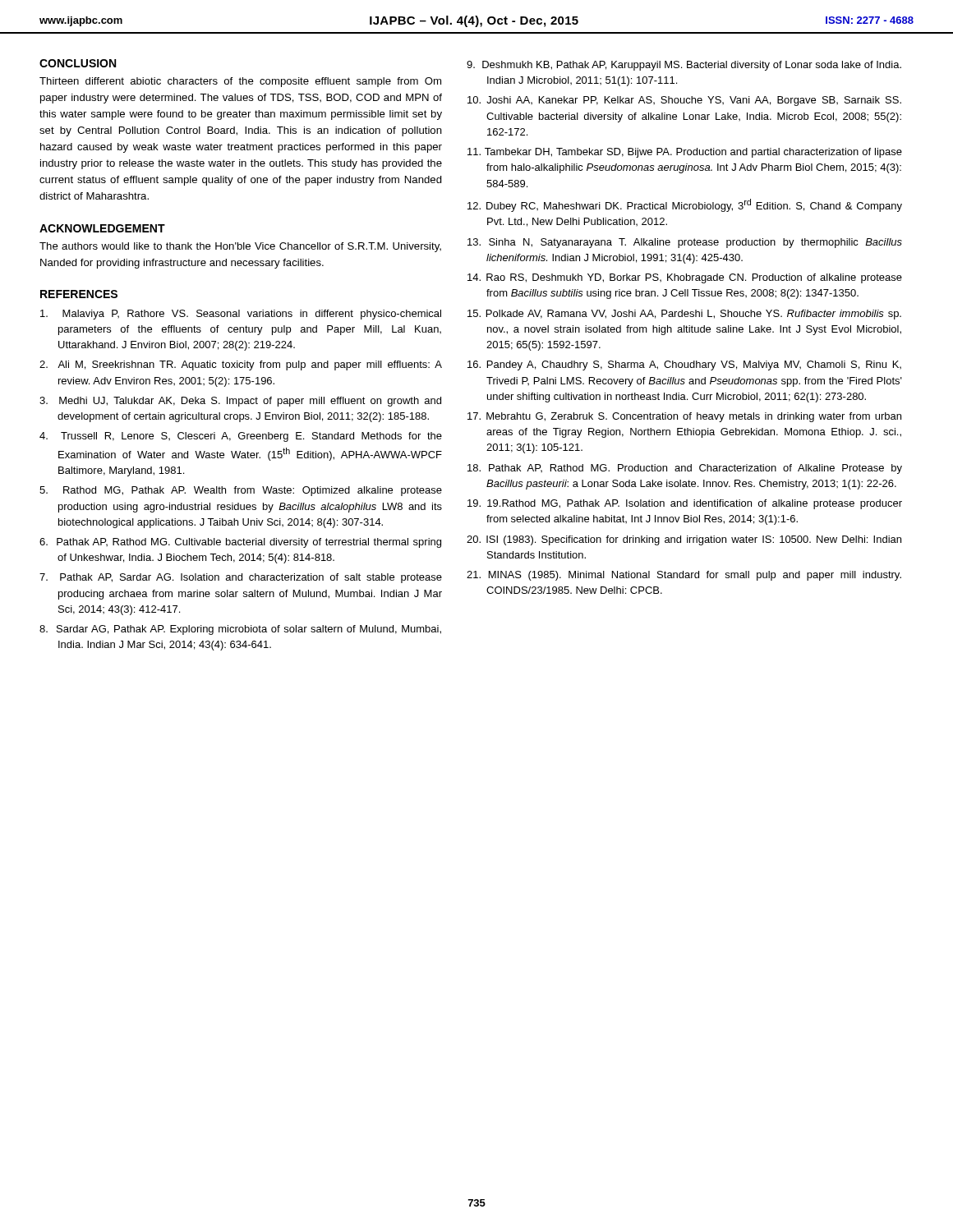This screenshot has height=1232, width=953.
Task: Point to the text starting "17. Mebrahtu G,"
Action: pyautogui.click(x=684, y=432)
